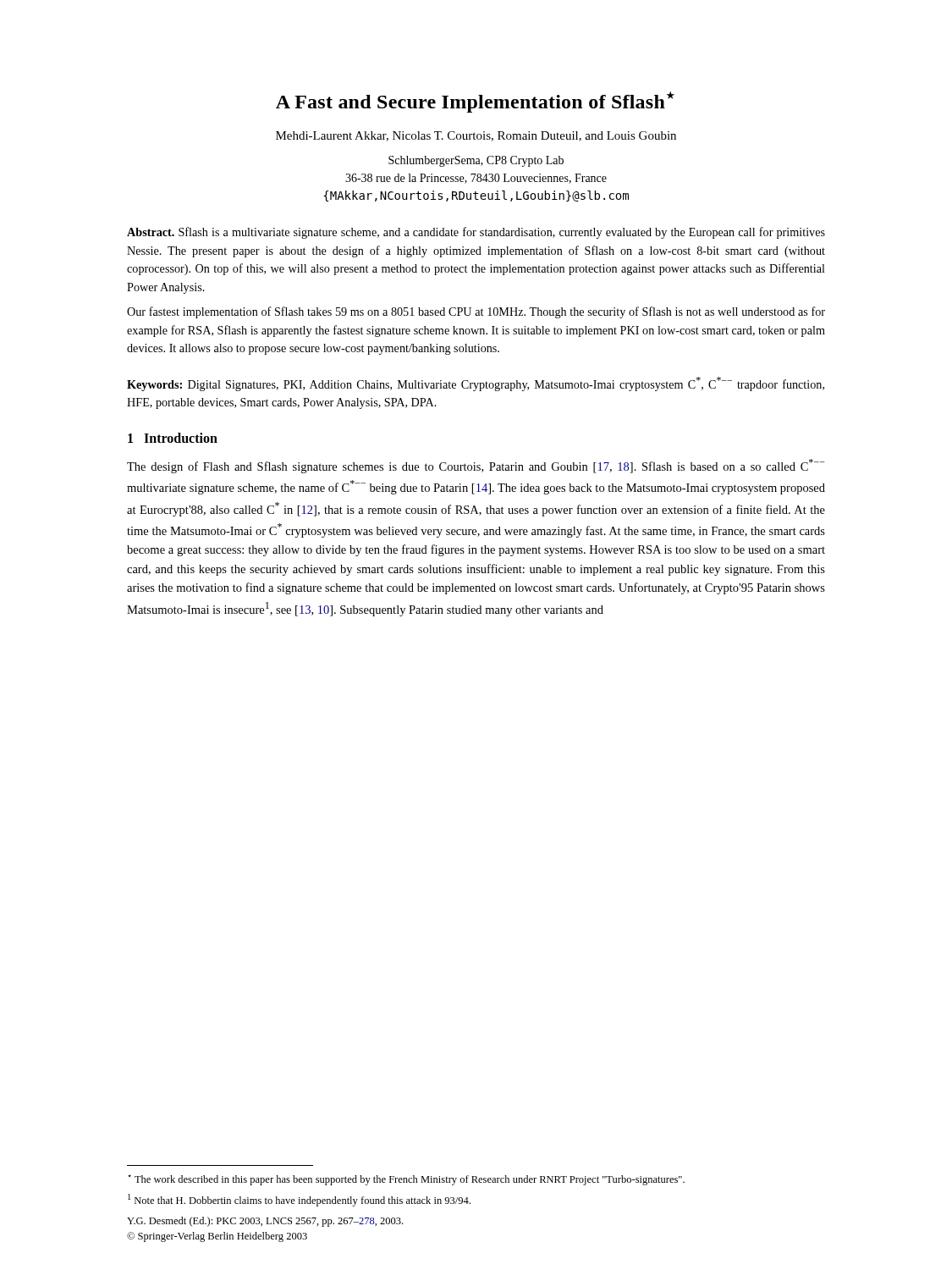This screenshot has height=1270, width=952.
Task: Where is the passage that starts "Mehdi-Laurent Akkar, Nicolas T. Courtois, Romain Duteuil, and"?
Action: (x=476, y=135)
